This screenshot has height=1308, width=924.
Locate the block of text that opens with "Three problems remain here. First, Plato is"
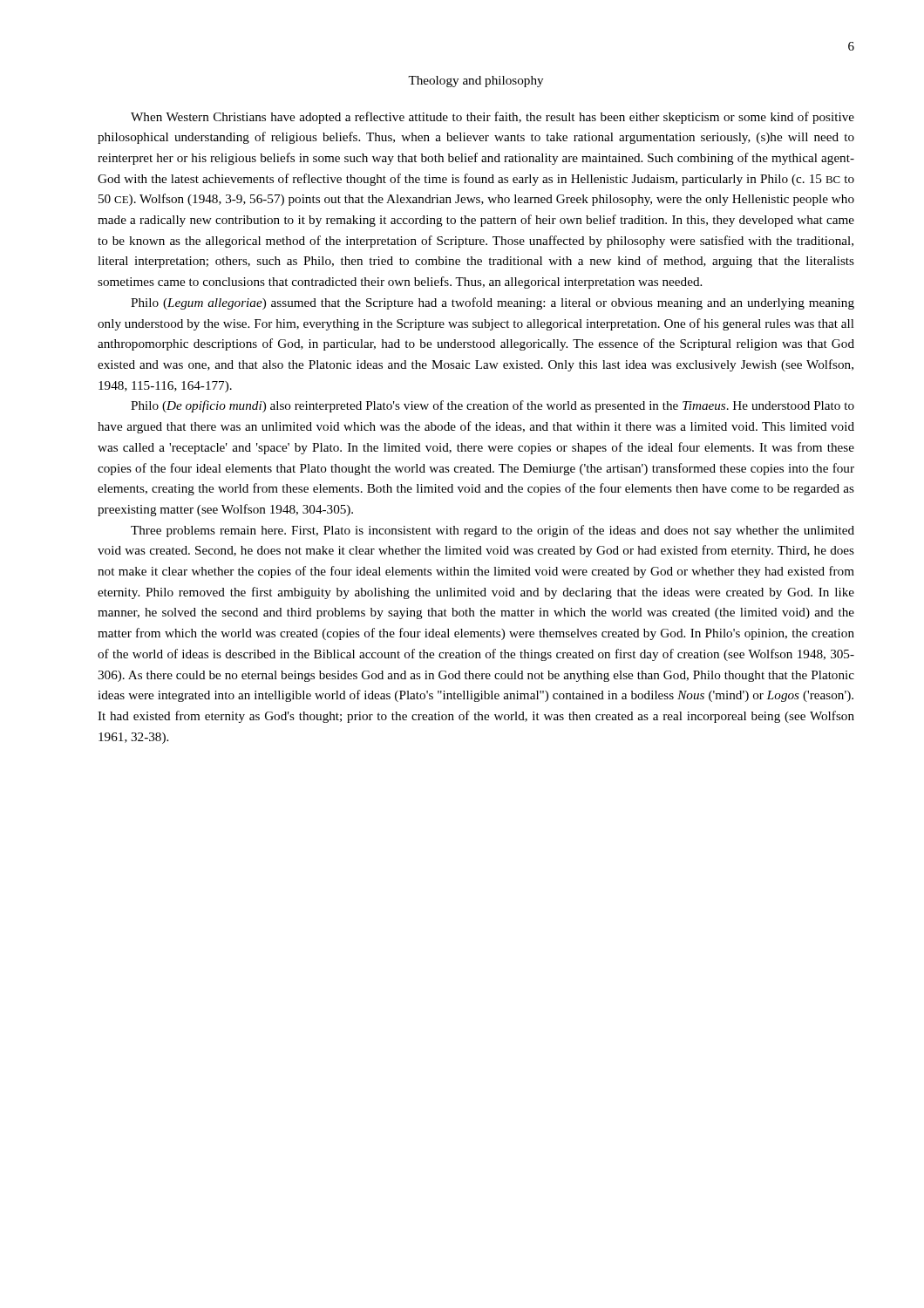(476, 633)
